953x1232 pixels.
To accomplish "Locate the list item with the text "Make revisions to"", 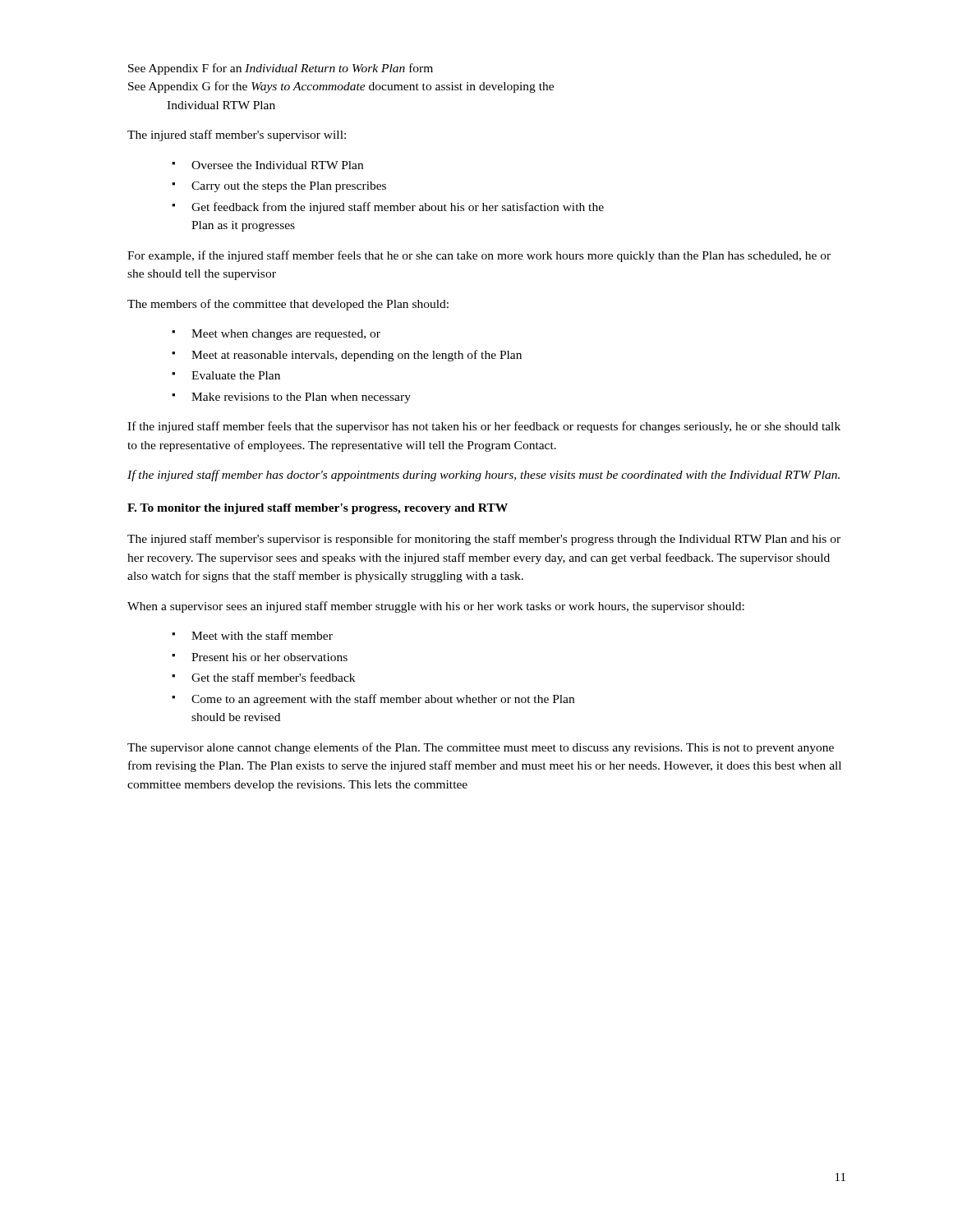I will (301, 396).
